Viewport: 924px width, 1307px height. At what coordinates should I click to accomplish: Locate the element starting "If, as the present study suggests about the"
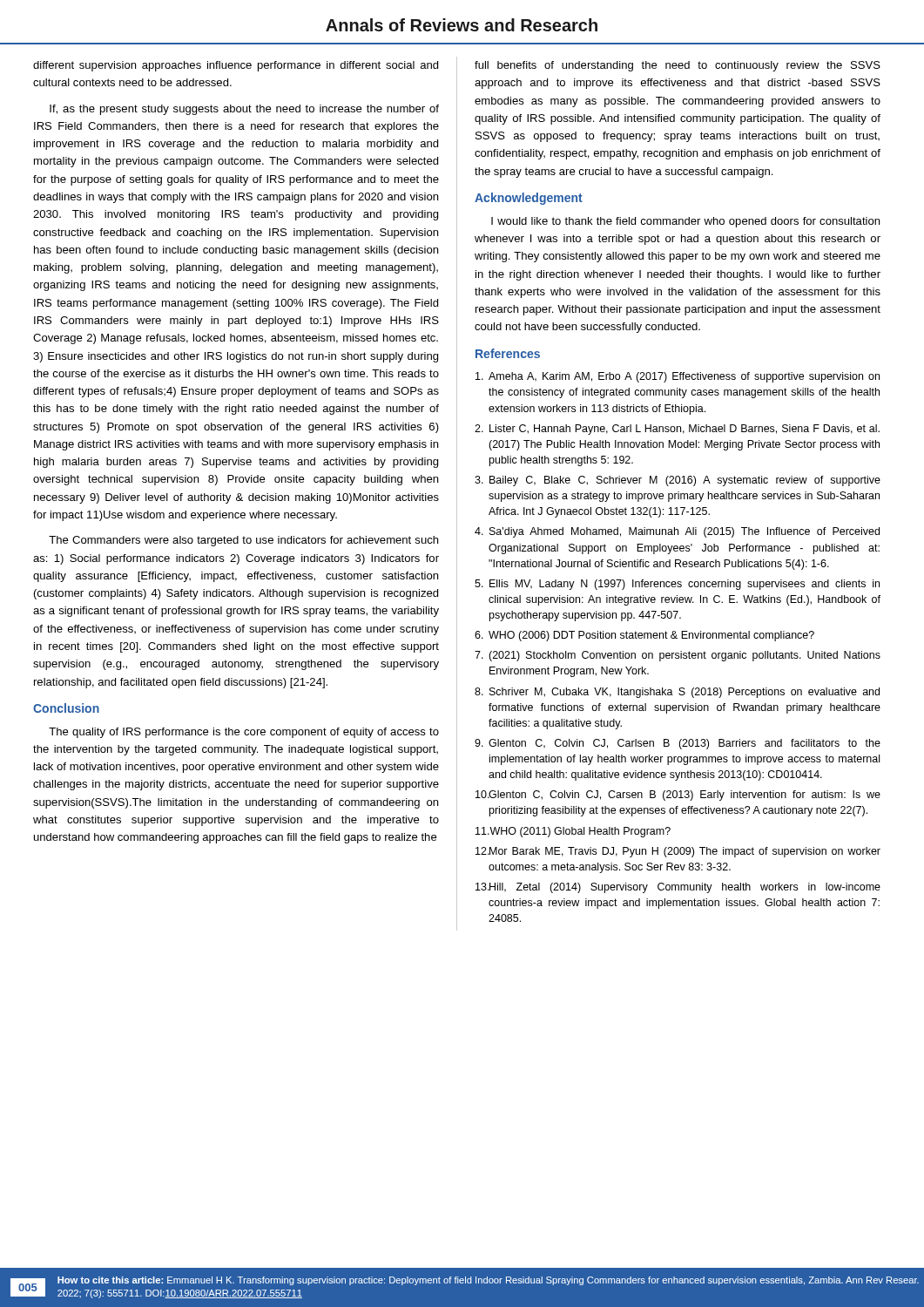coord(236,312)
